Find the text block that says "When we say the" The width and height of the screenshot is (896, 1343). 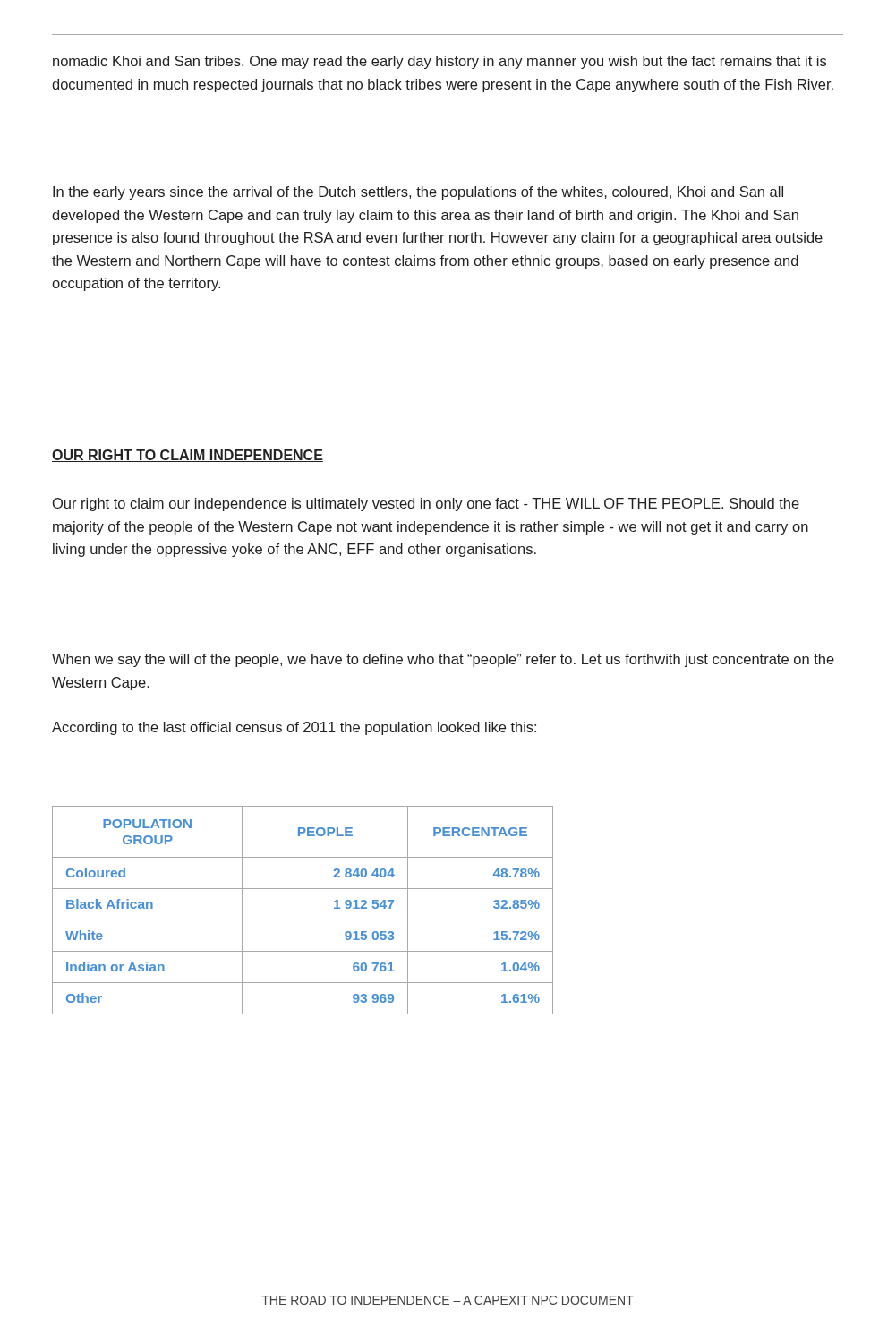pos(443,670)
